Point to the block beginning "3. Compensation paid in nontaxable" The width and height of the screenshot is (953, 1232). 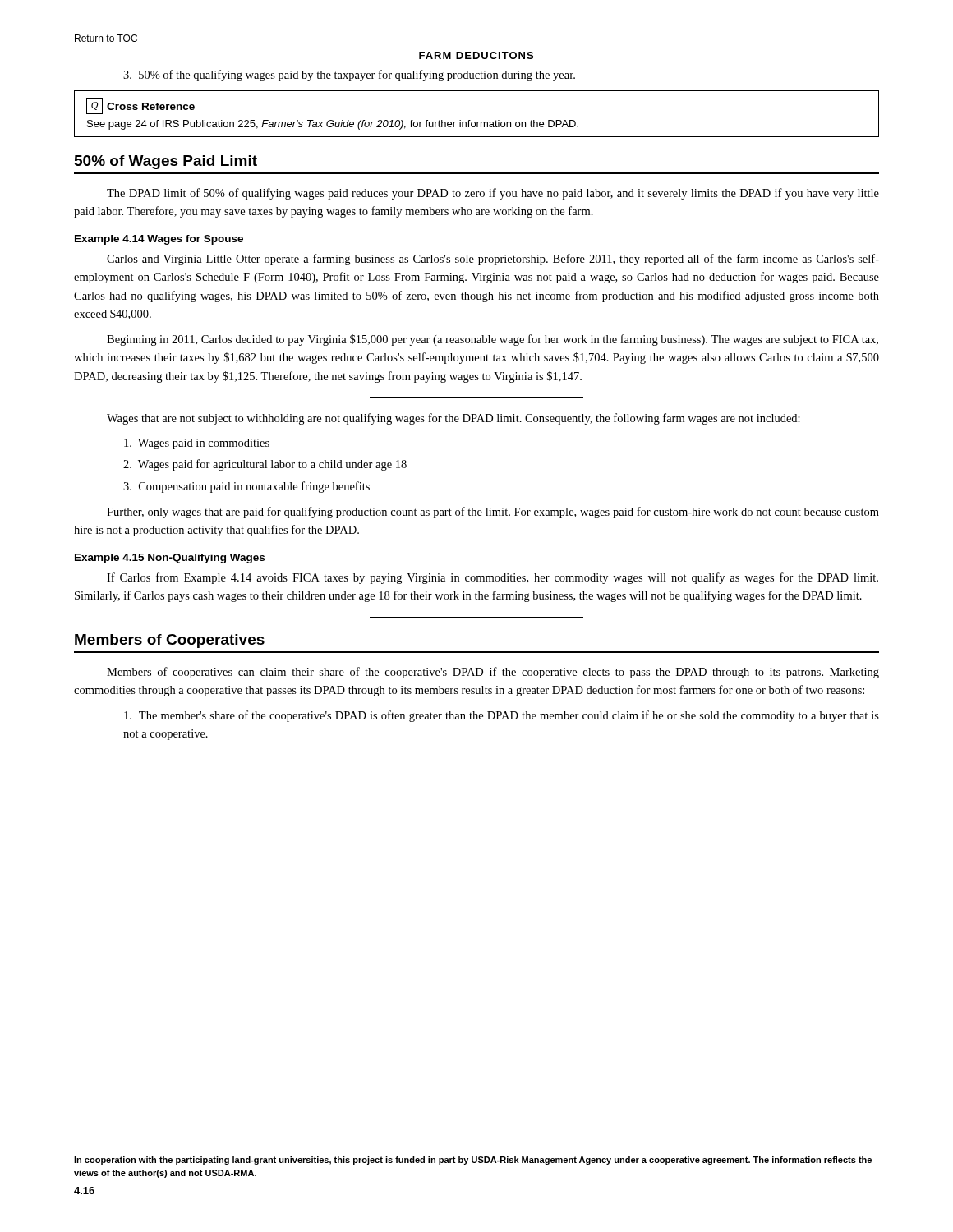(x=247, y=486)
